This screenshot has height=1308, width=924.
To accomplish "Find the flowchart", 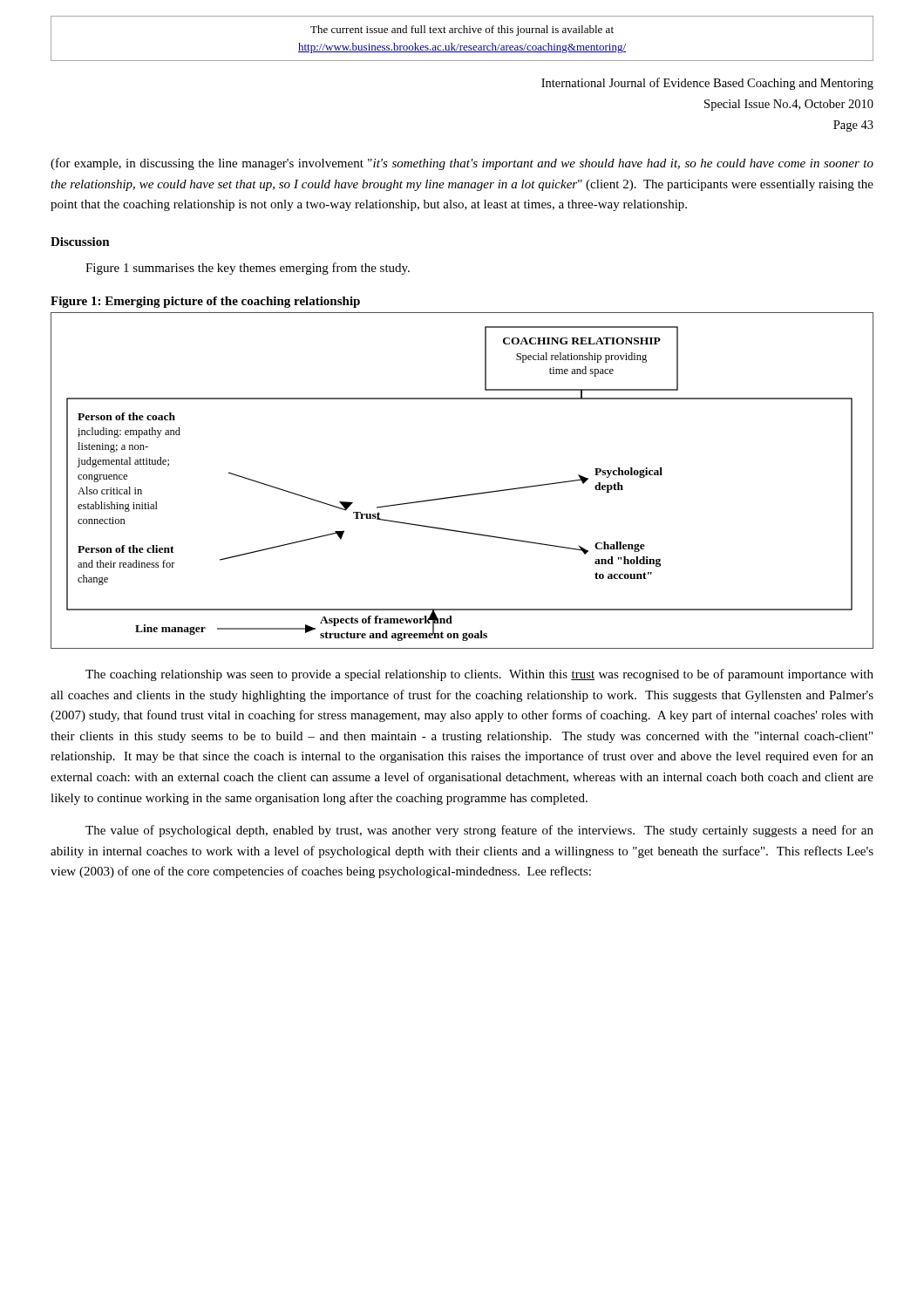I will [x=462, y=481].
